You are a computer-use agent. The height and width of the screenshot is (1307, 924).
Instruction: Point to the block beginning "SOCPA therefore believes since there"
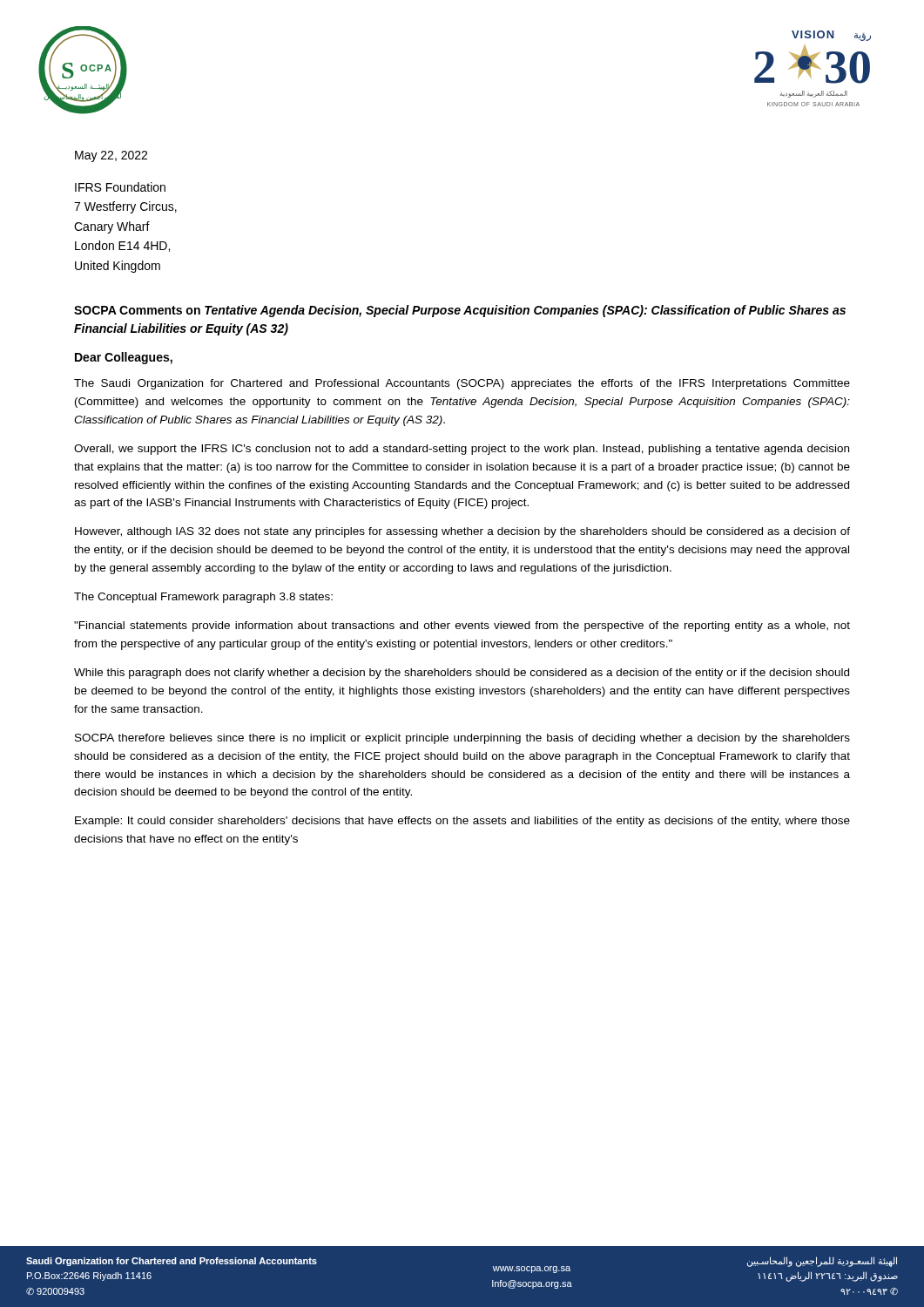pyautogui.click(x=462, y=765)
